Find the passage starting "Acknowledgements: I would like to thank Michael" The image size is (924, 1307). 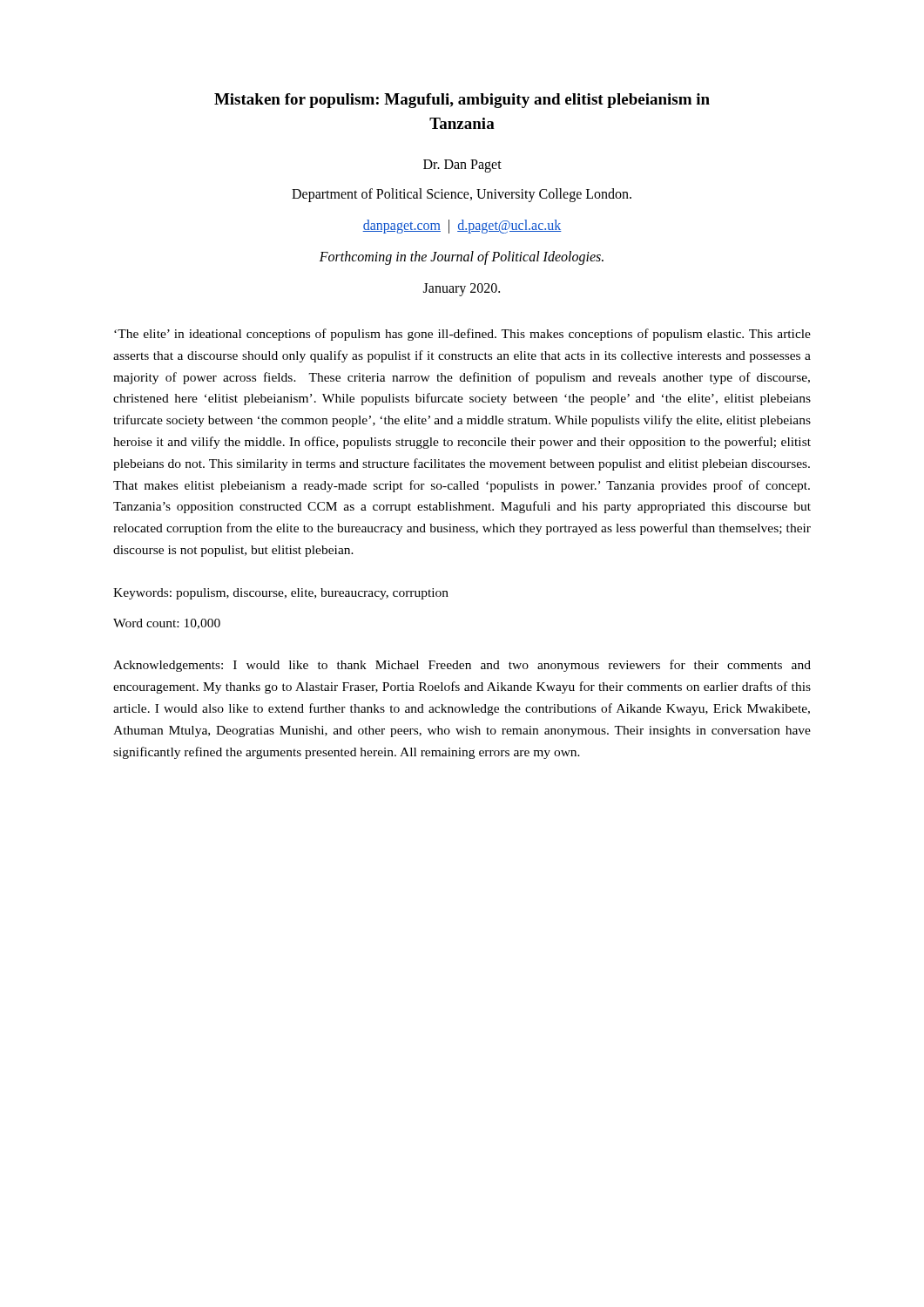[462, 708]
